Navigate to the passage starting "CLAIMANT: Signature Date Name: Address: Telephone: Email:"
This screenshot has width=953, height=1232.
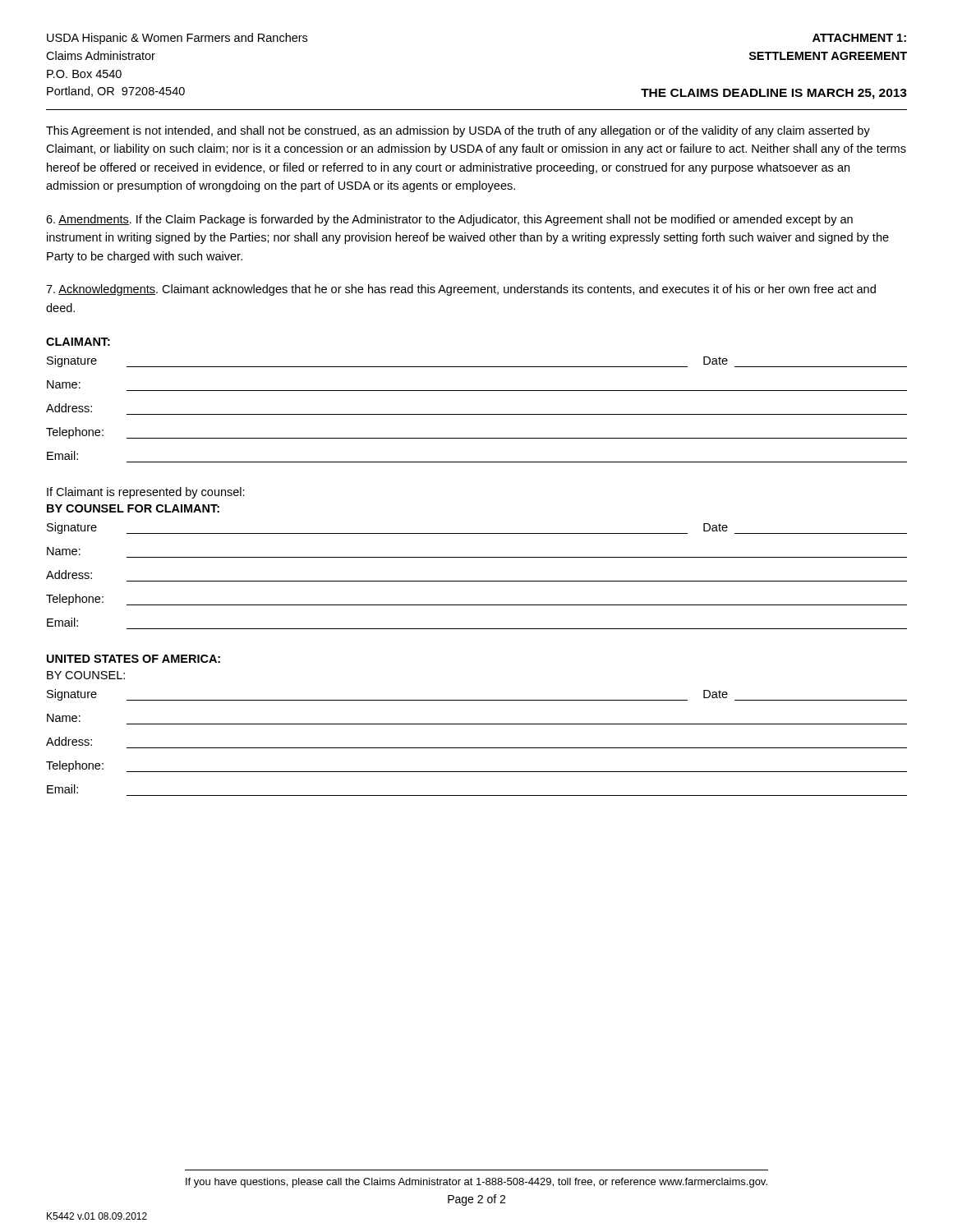476,399
